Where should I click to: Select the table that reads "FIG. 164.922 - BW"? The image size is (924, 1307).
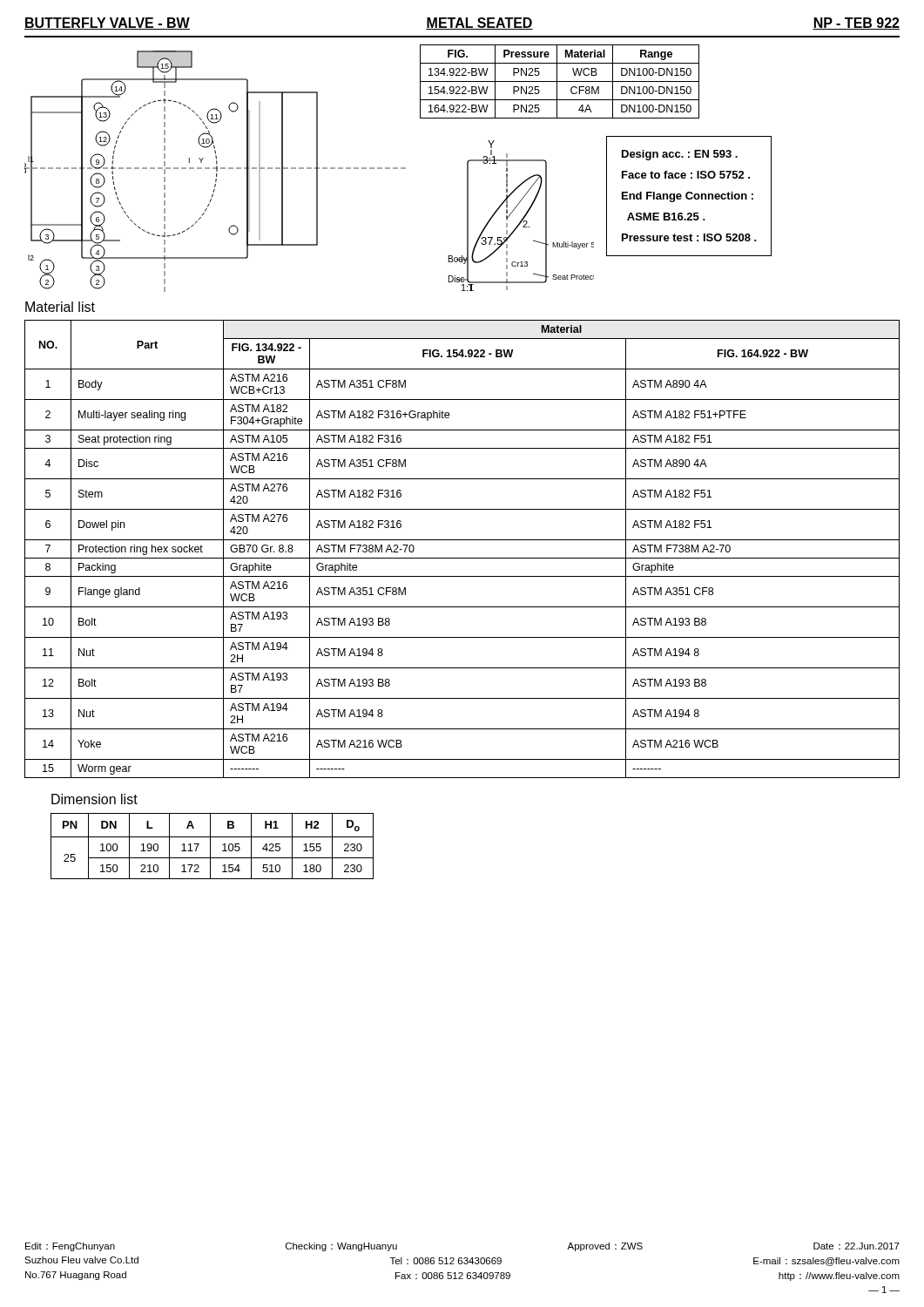[x=462, y=549]
